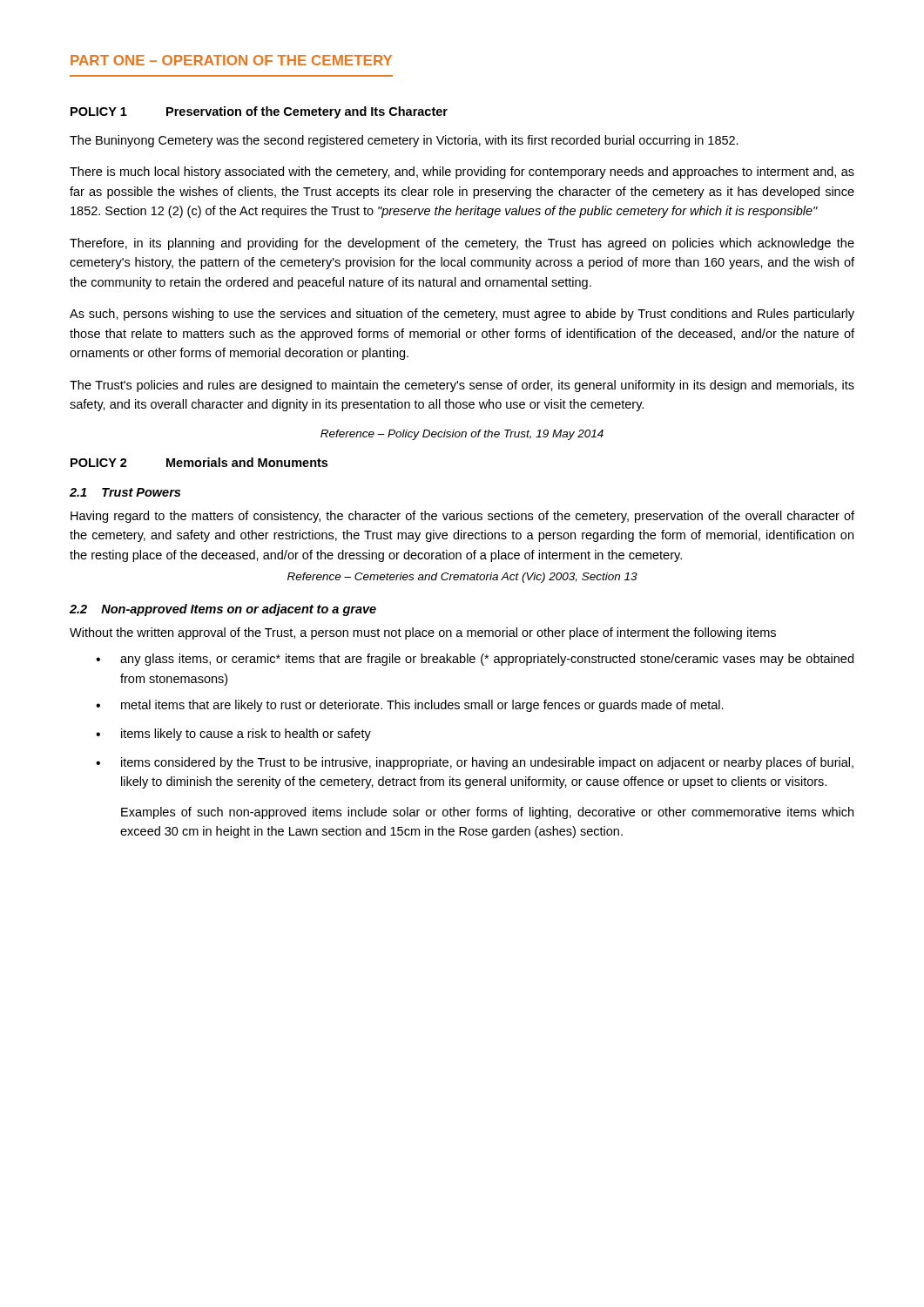Where is the passage that starts "The Trust's policies and rules are designed to"?
This screenshot has height=1307, width=924.
click(462, 395)
